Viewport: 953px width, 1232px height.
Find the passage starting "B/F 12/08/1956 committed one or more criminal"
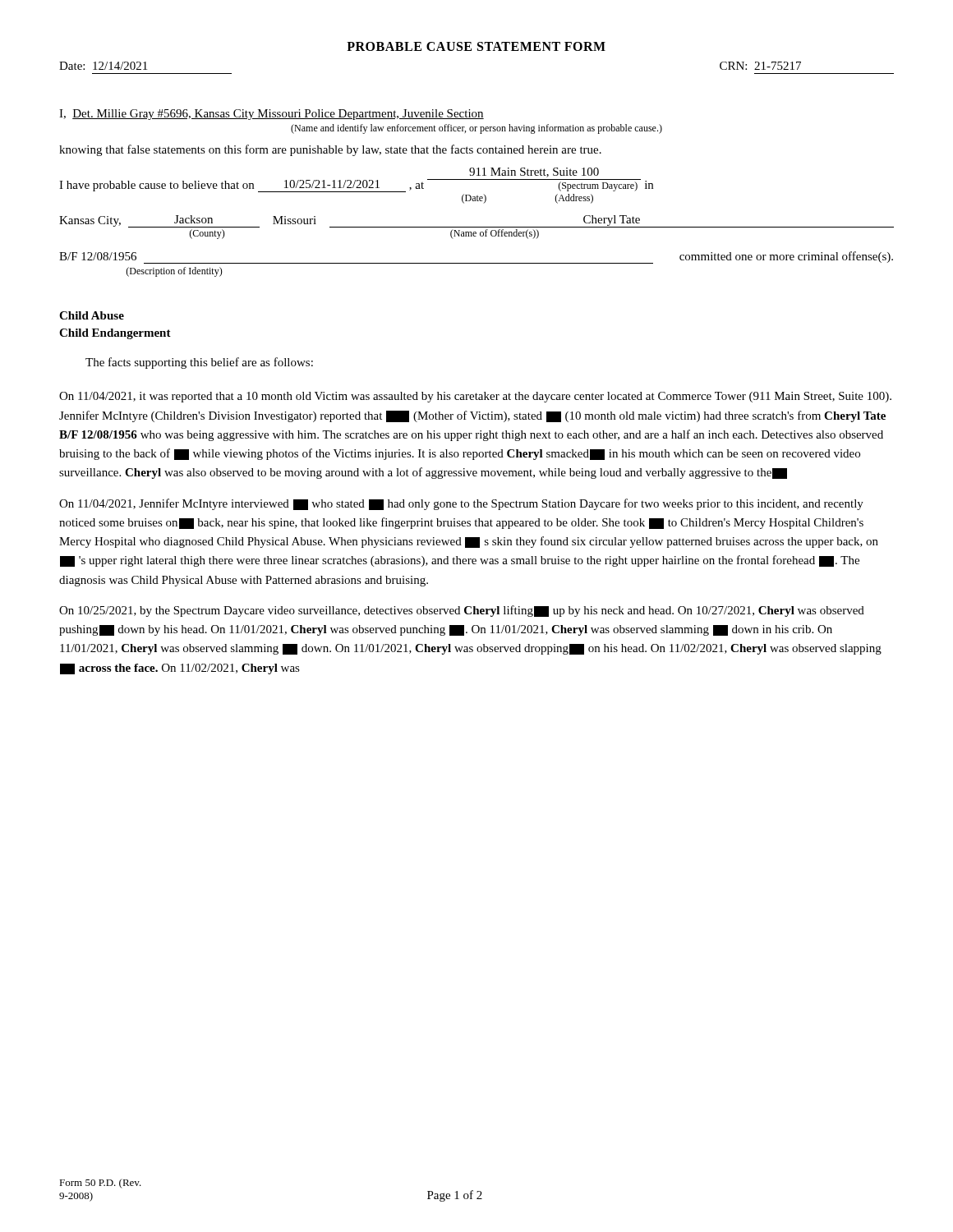[x=476, y=264]
